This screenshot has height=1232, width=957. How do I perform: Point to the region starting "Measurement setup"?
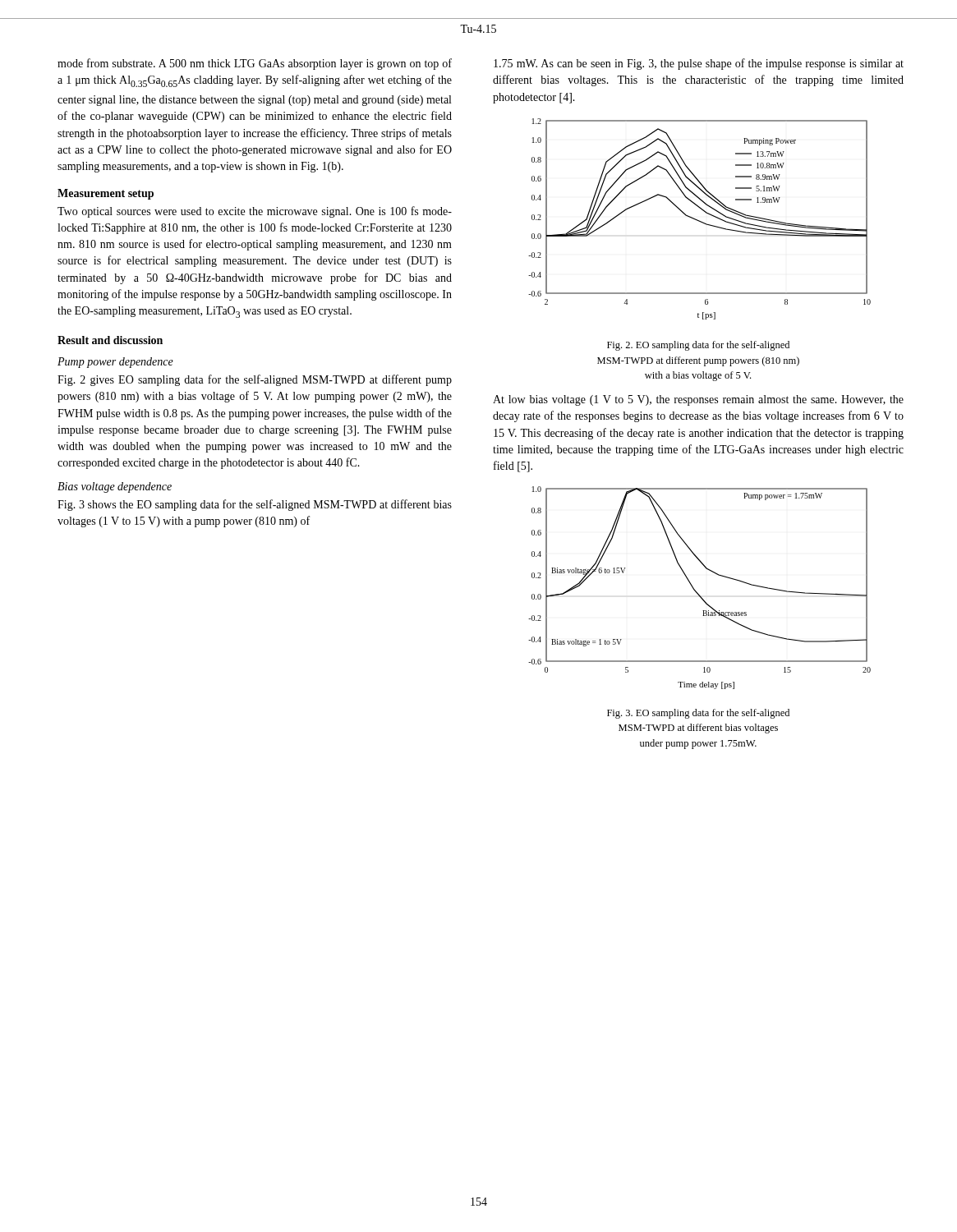tap(106, 193)
